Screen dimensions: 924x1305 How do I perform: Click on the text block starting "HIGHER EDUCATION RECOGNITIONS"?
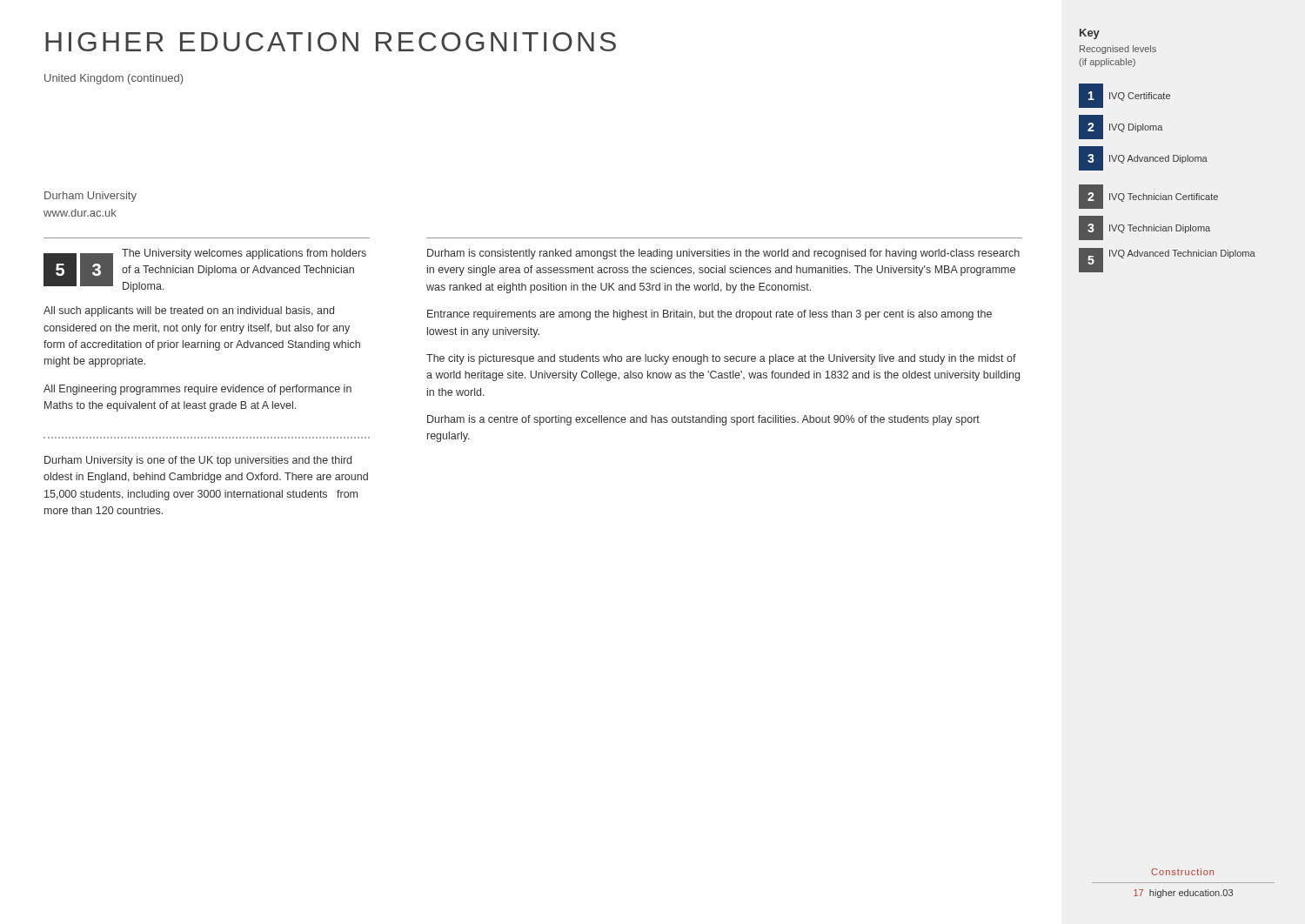pyautogui.click(x=332, y=42)
